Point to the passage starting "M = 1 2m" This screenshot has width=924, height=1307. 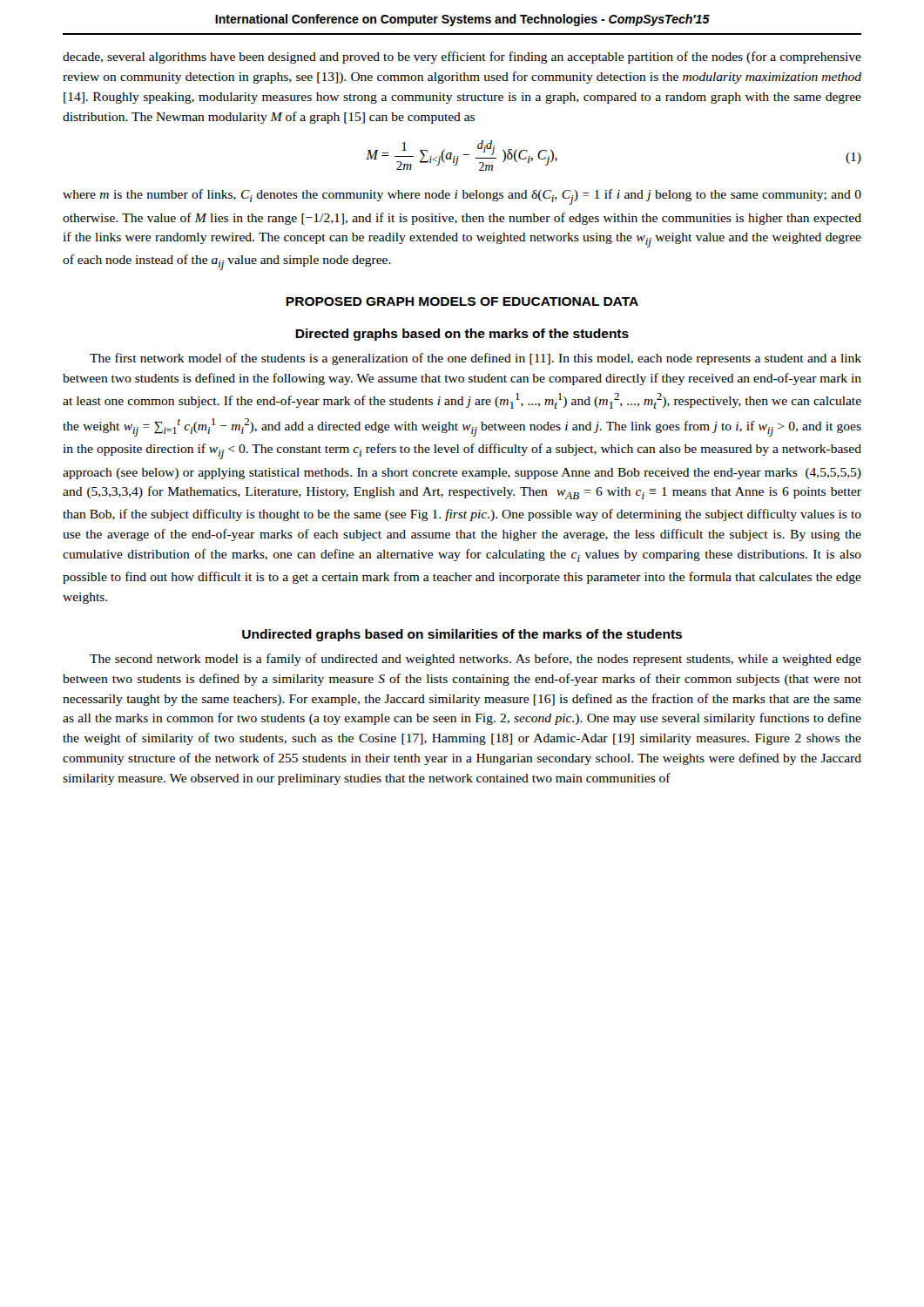point(442,156)
